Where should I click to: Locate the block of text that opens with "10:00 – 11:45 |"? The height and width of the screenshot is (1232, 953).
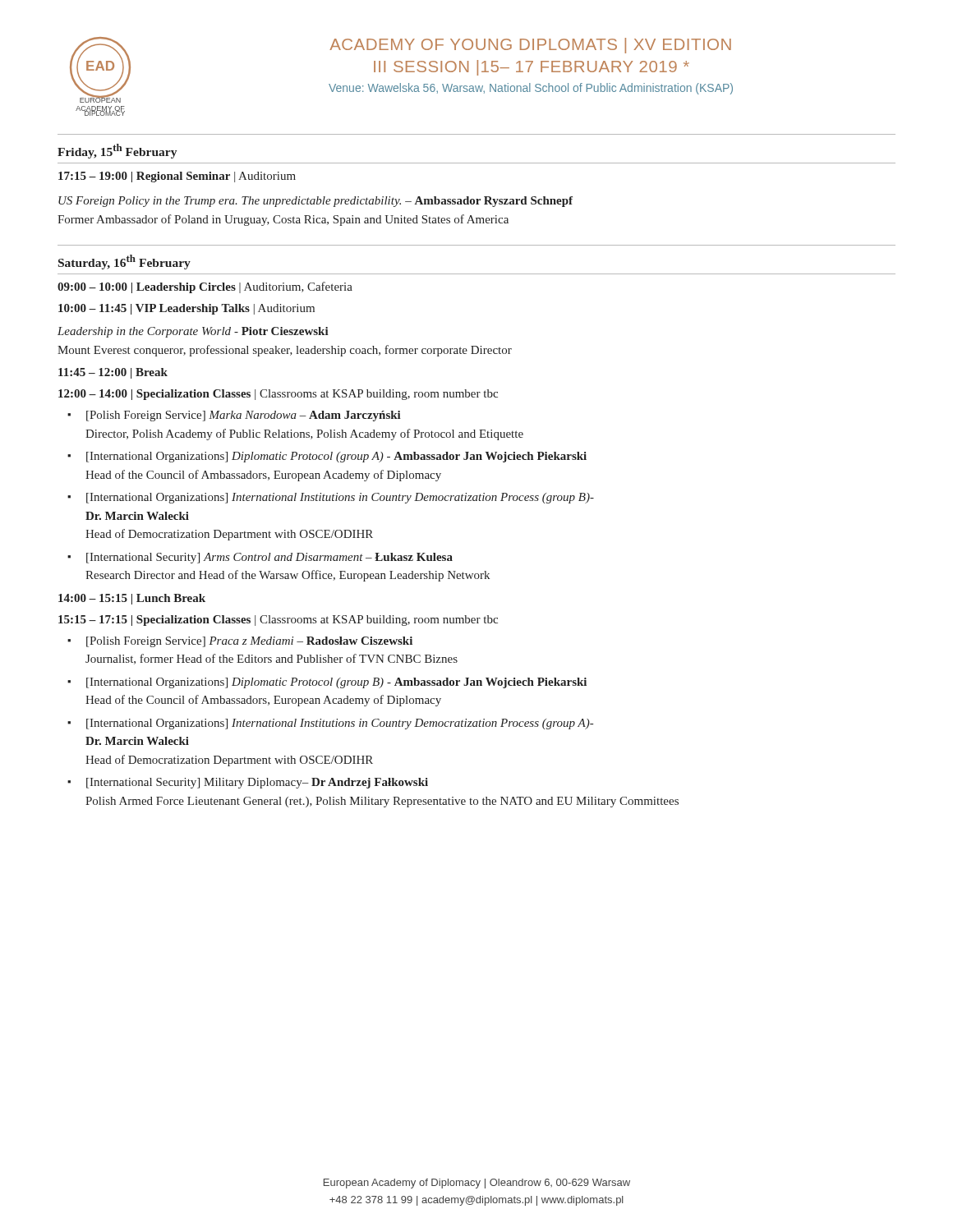click(186, 308)
